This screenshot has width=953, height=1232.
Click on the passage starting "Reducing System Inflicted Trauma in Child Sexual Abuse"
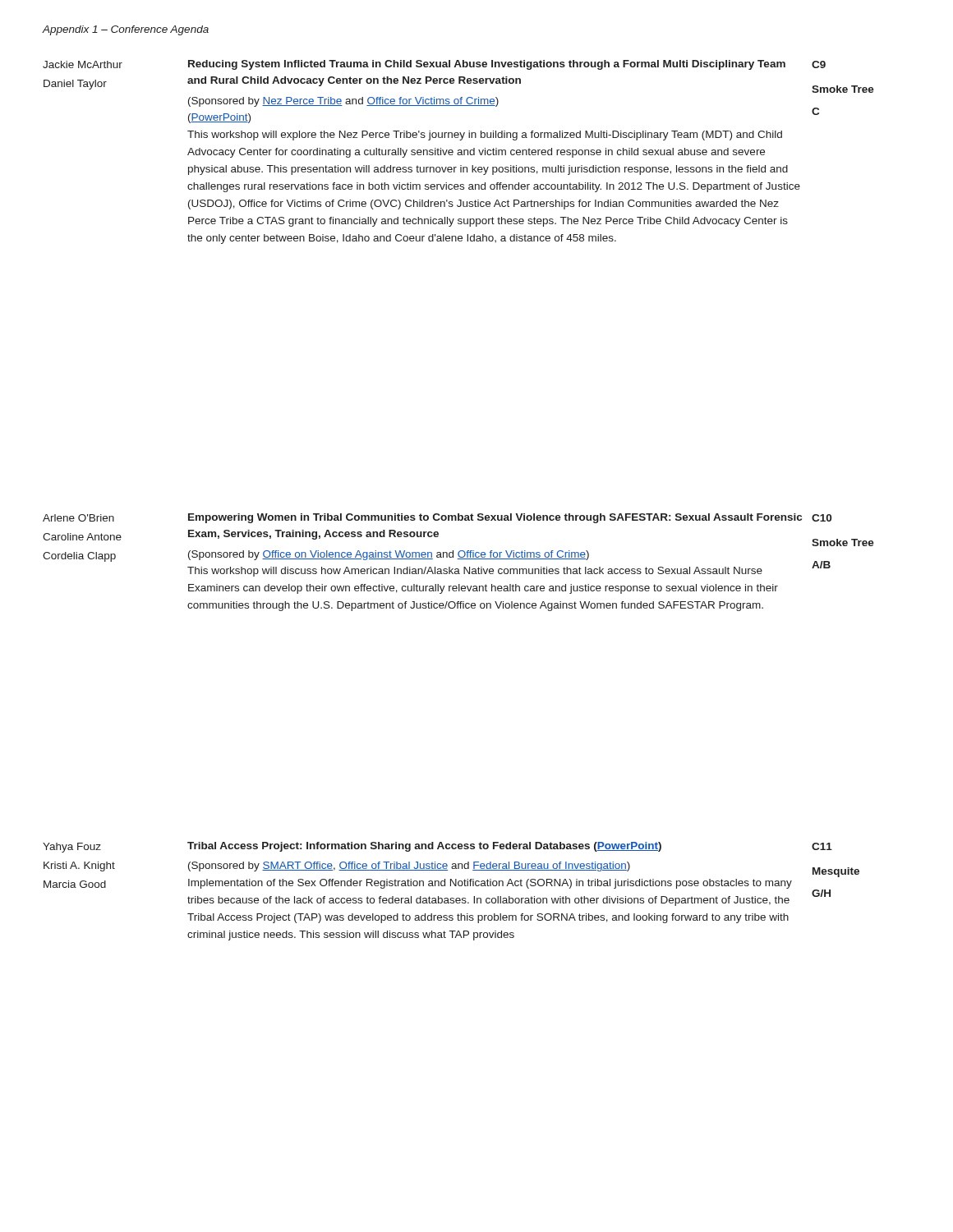click(495, 151)
